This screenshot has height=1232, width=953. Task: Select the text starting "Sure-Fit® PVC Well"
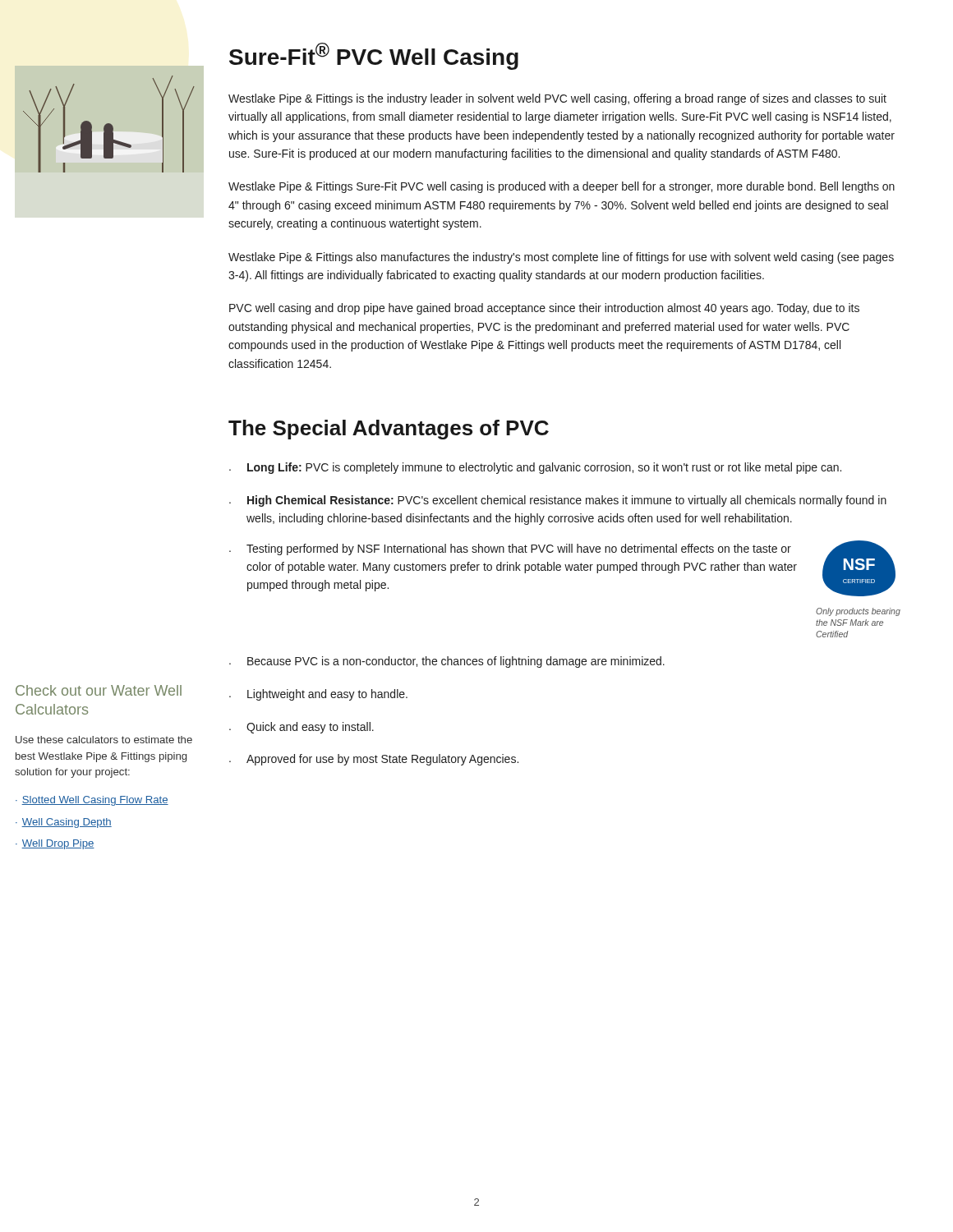374,55
